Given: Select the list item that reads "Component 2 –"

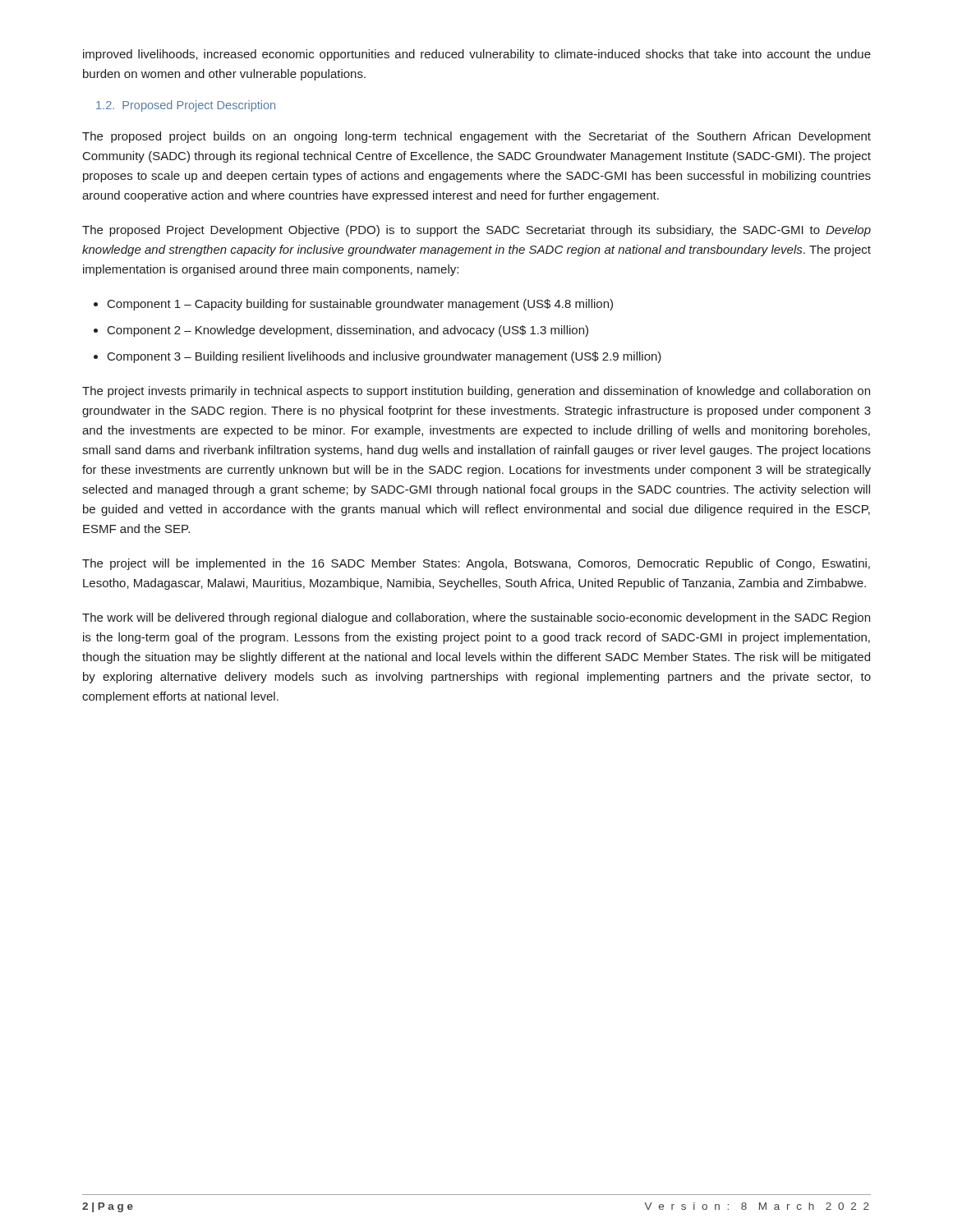Looking at the screenshot, I should click(x=348, y=330).
